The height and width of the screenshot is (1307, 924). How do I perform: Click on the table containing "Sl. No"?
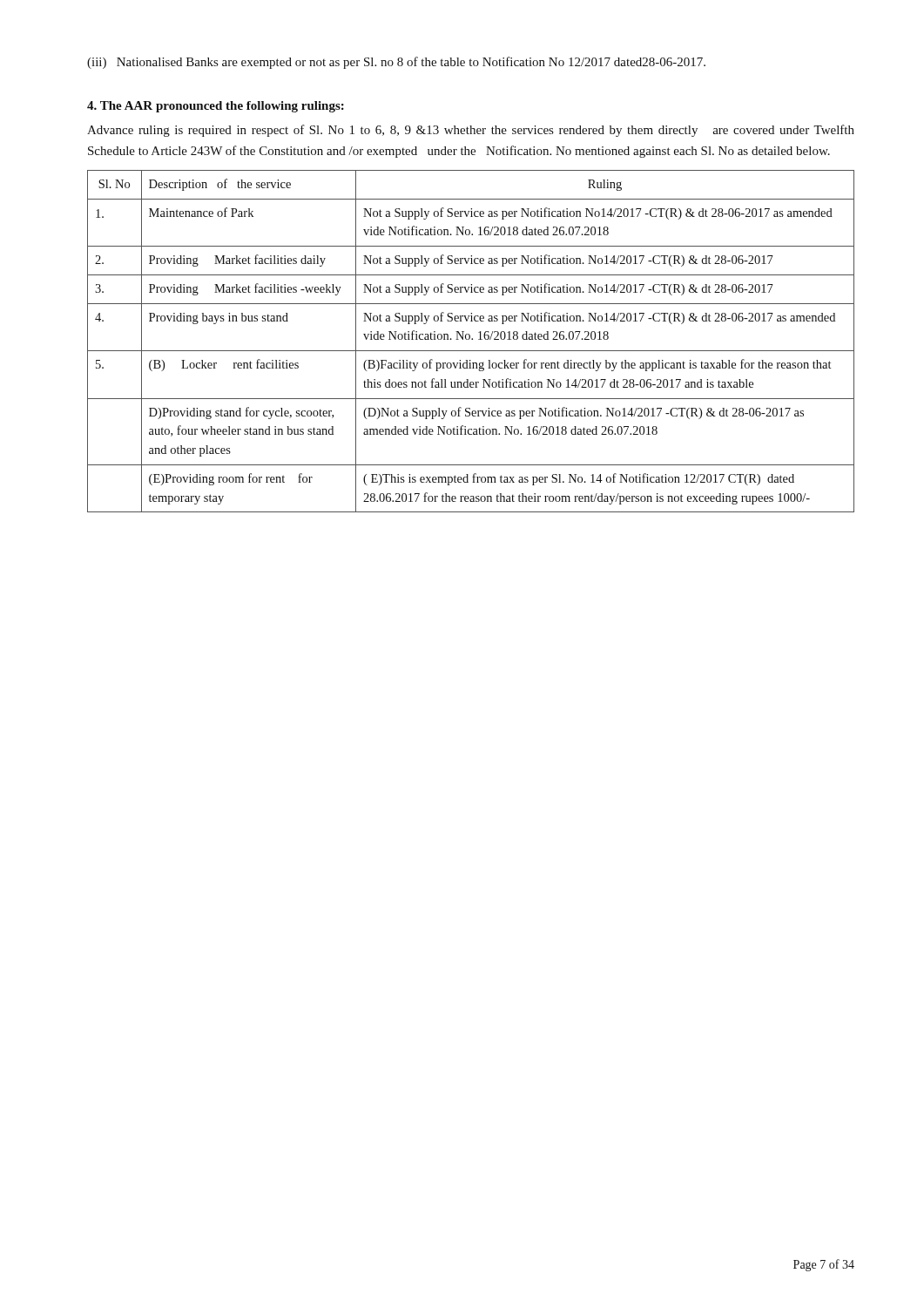point(471,341)
